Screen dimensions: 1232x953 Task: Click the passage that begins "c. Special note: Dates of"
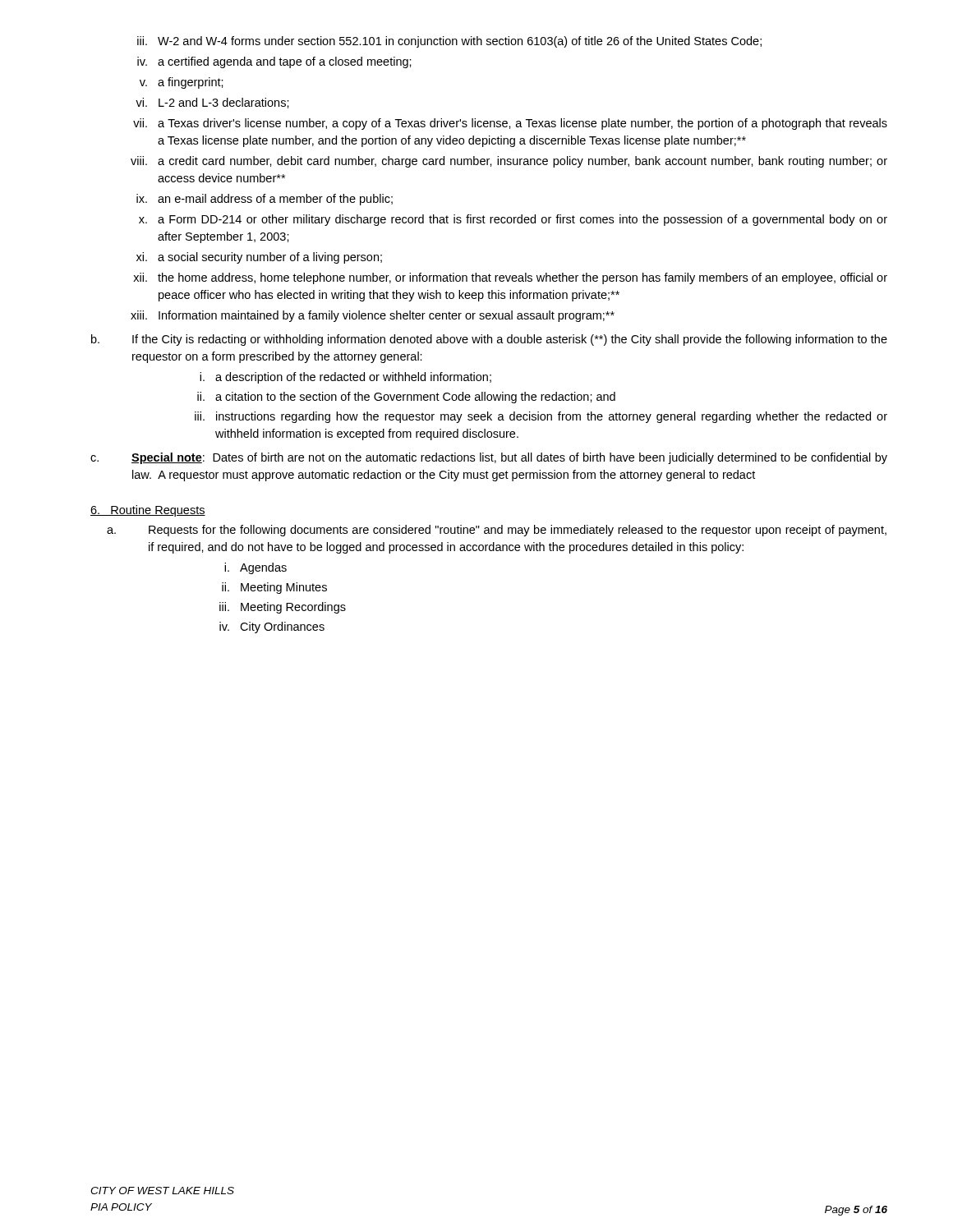point(489,467)
